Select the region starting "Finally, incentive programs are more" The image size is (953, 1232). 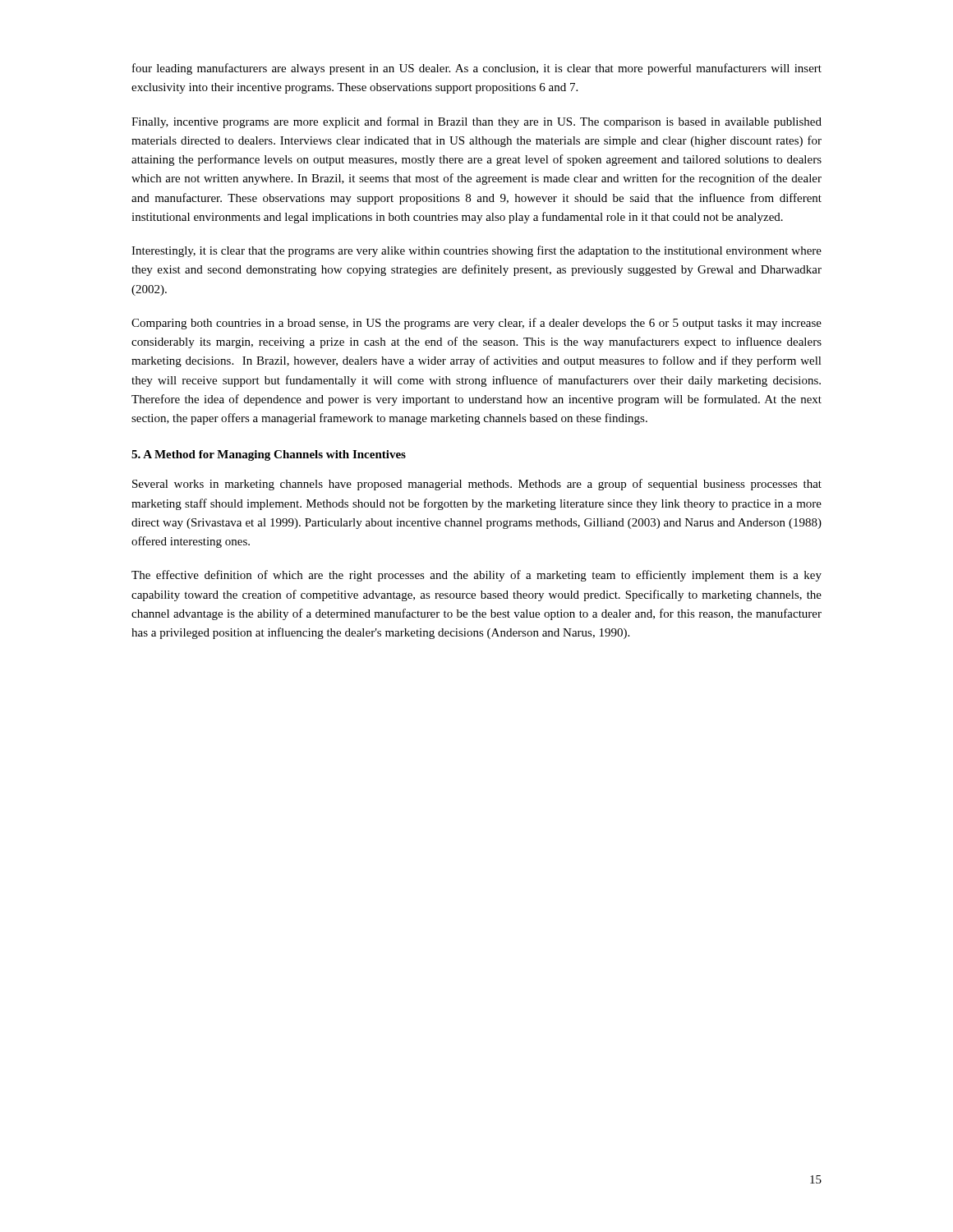476,169
